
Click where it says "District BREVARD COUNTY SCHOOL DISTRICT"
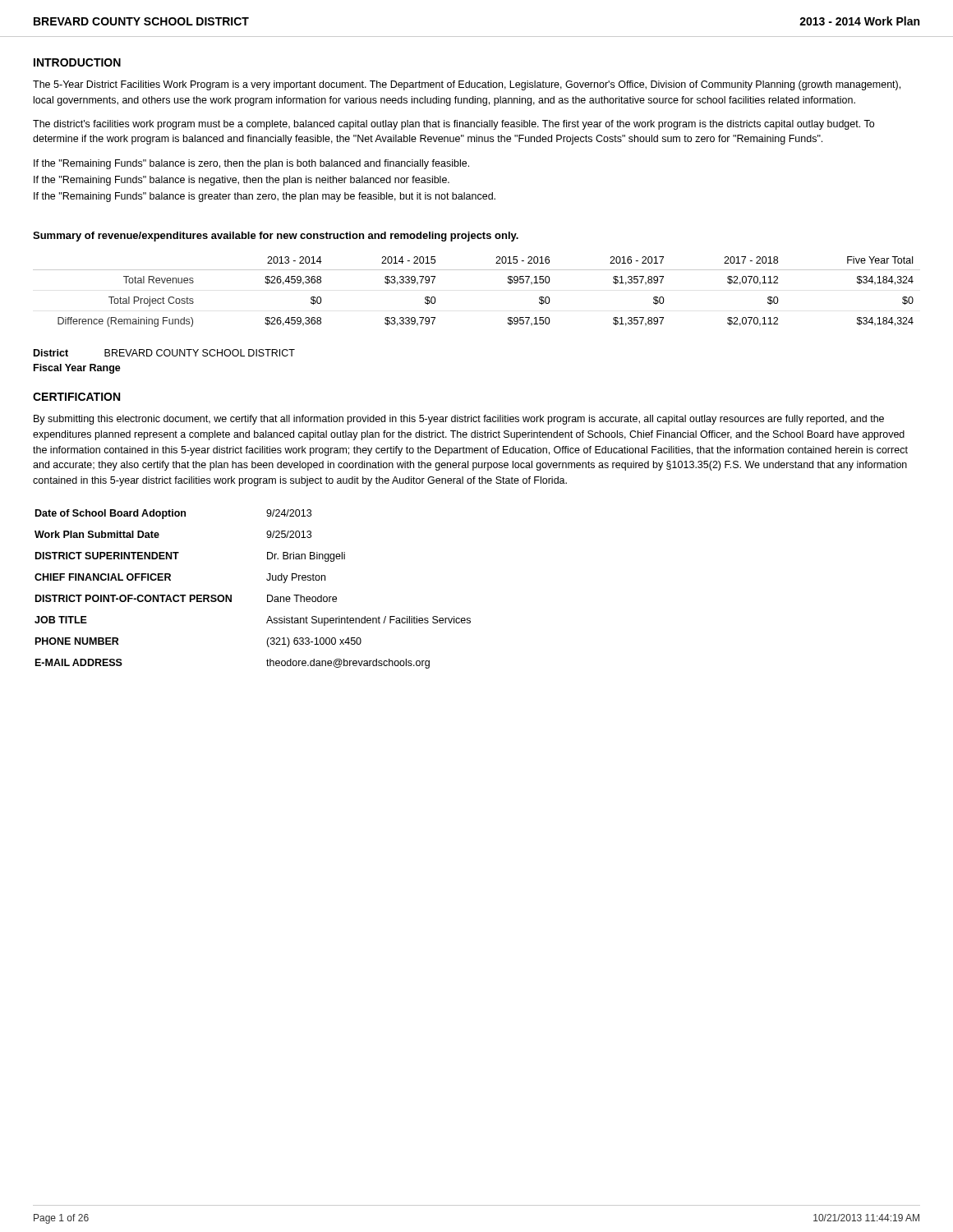tap(164, 353)
